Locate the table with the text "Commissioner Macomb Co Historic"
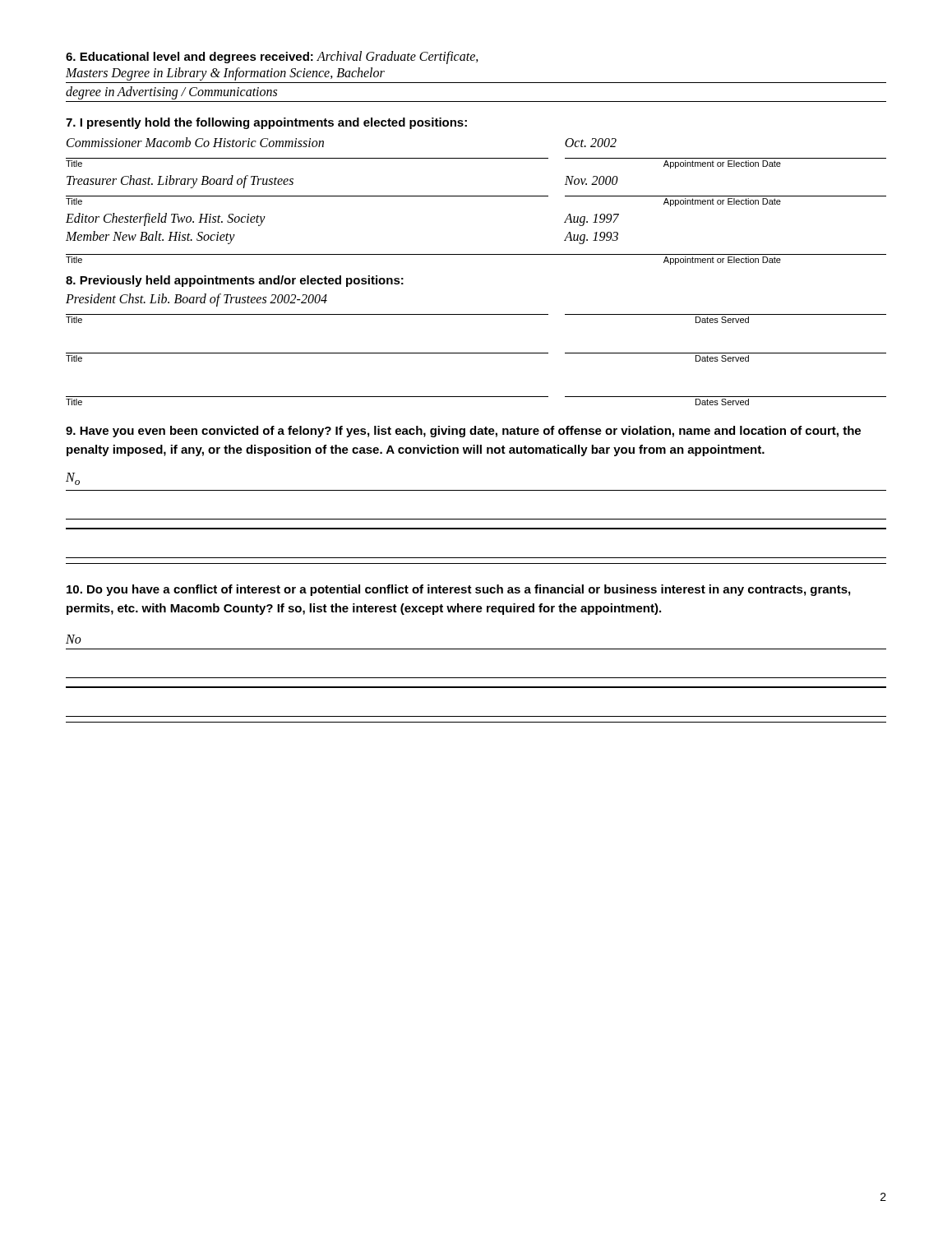Screen dimensions: 1233x952 (x=476, y=200)
